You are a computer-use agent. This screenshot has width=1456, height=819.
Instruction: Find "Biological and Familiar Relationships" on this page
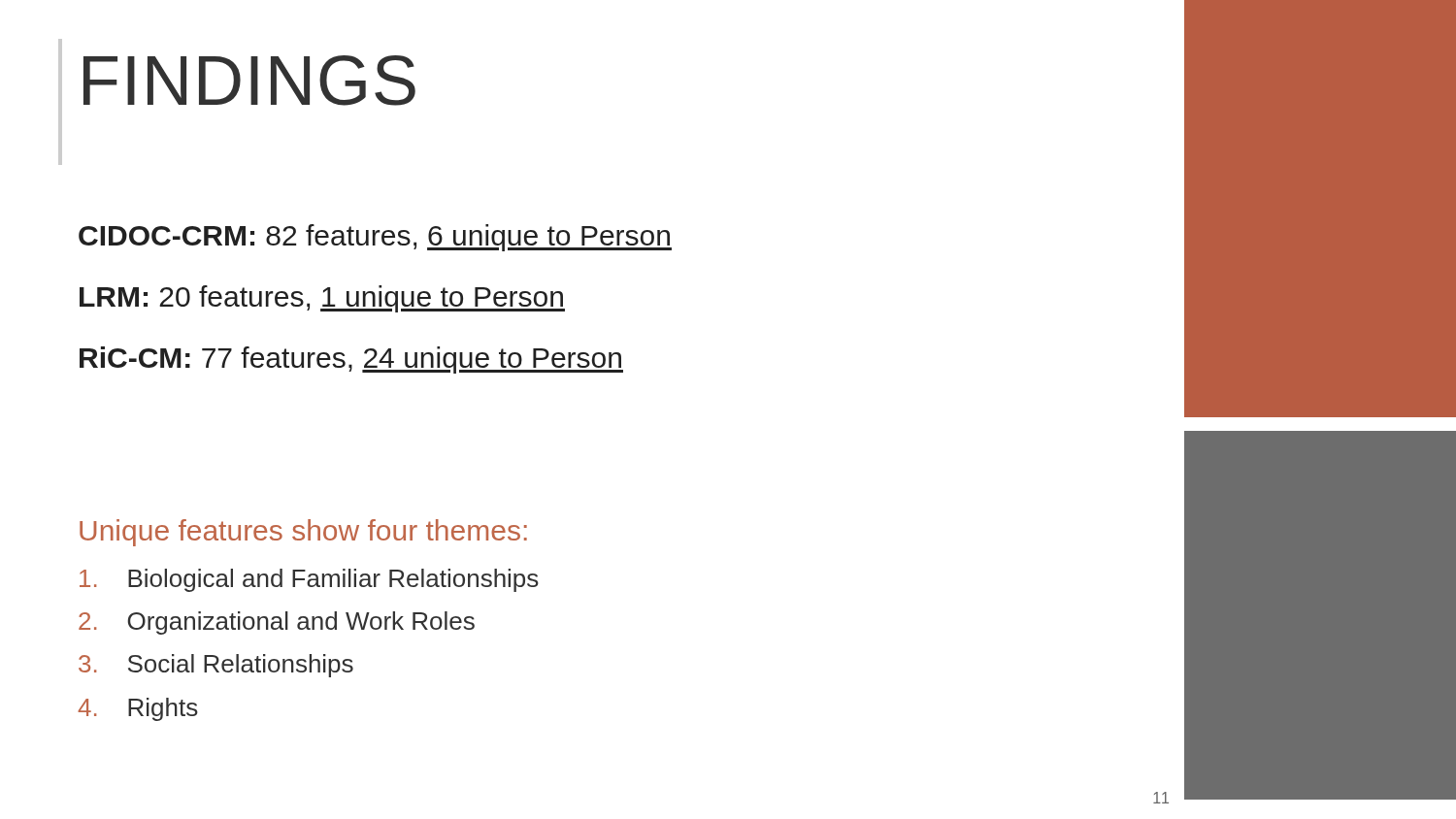308,578
